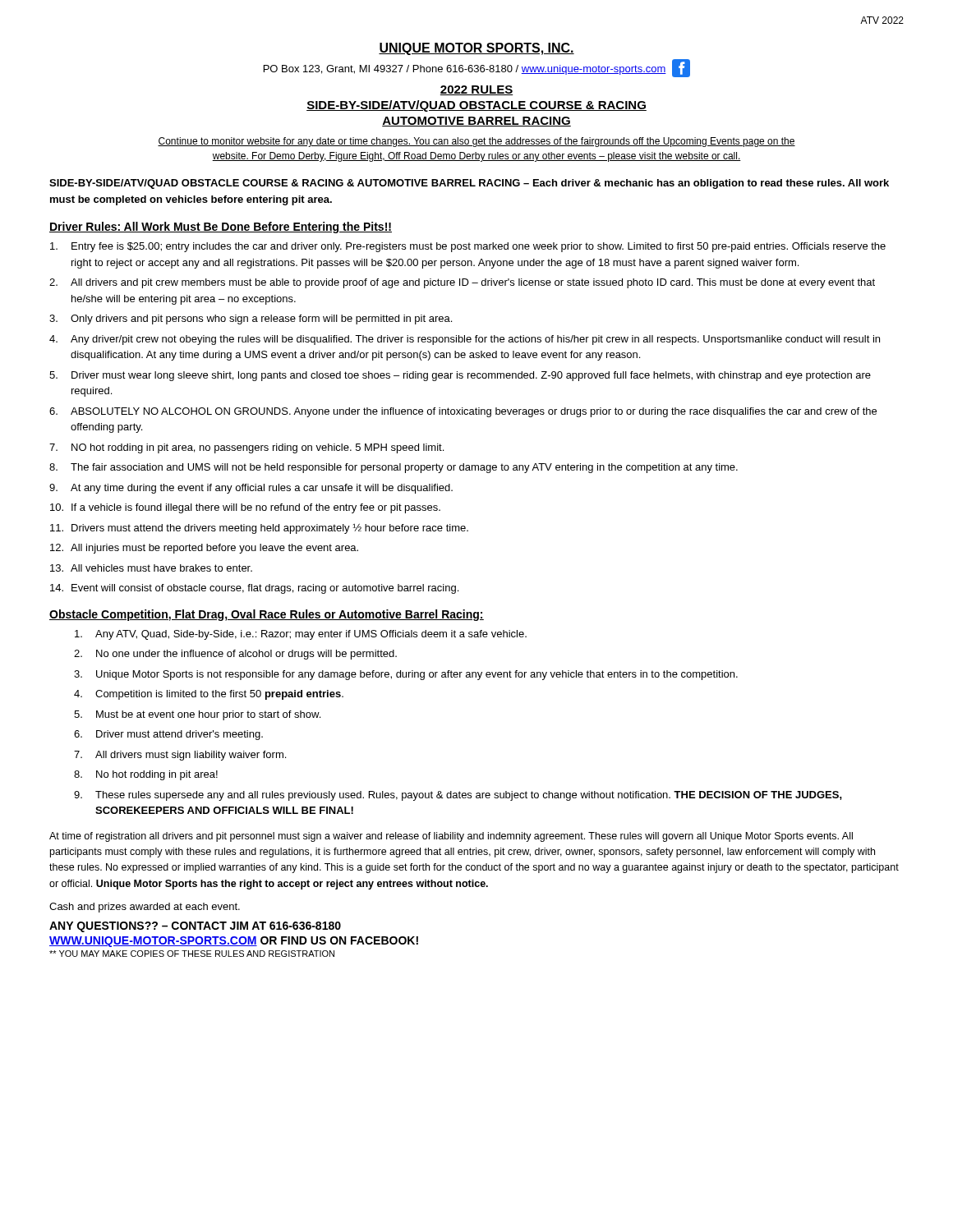953x1232 pixels.
Task: Click on the list item that says "3.Only drivers and"
Action: 251,319
